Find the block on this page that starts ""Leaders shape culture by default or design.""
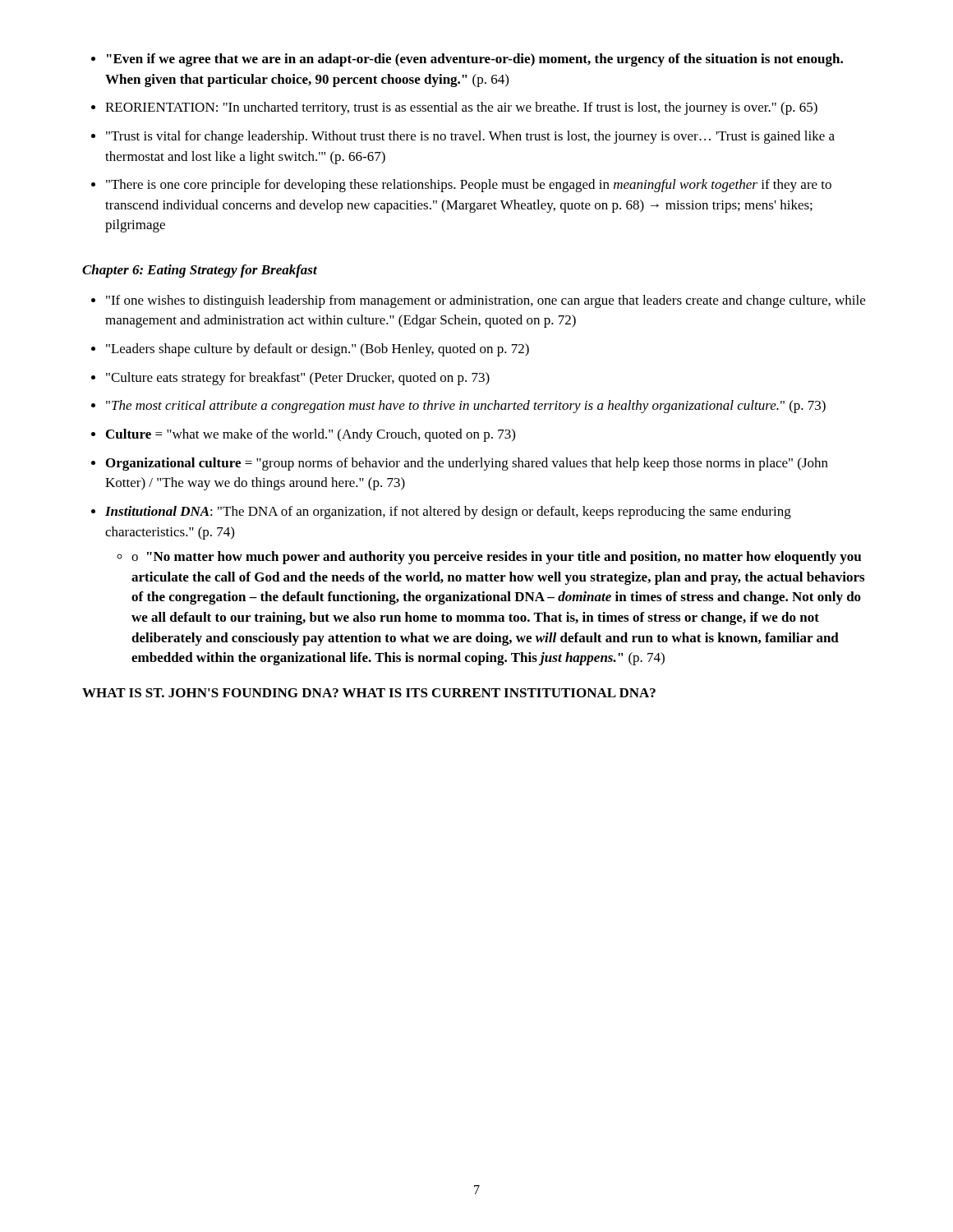 [x=488, y=349]
